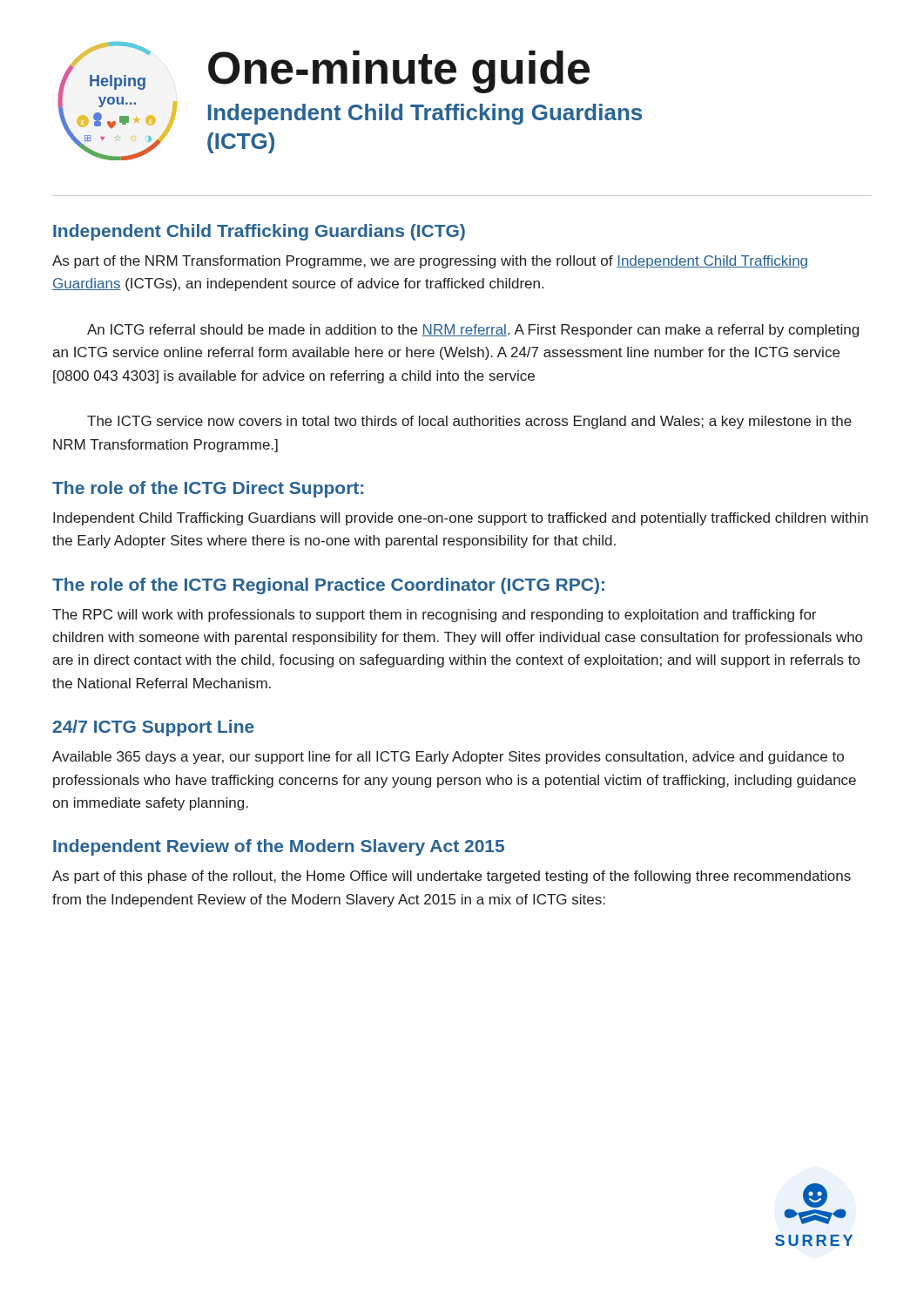Select the section header containing "Independent Child Trafficking Guardians (ICTG)"
924x1307 pixels.
point(462,231)
